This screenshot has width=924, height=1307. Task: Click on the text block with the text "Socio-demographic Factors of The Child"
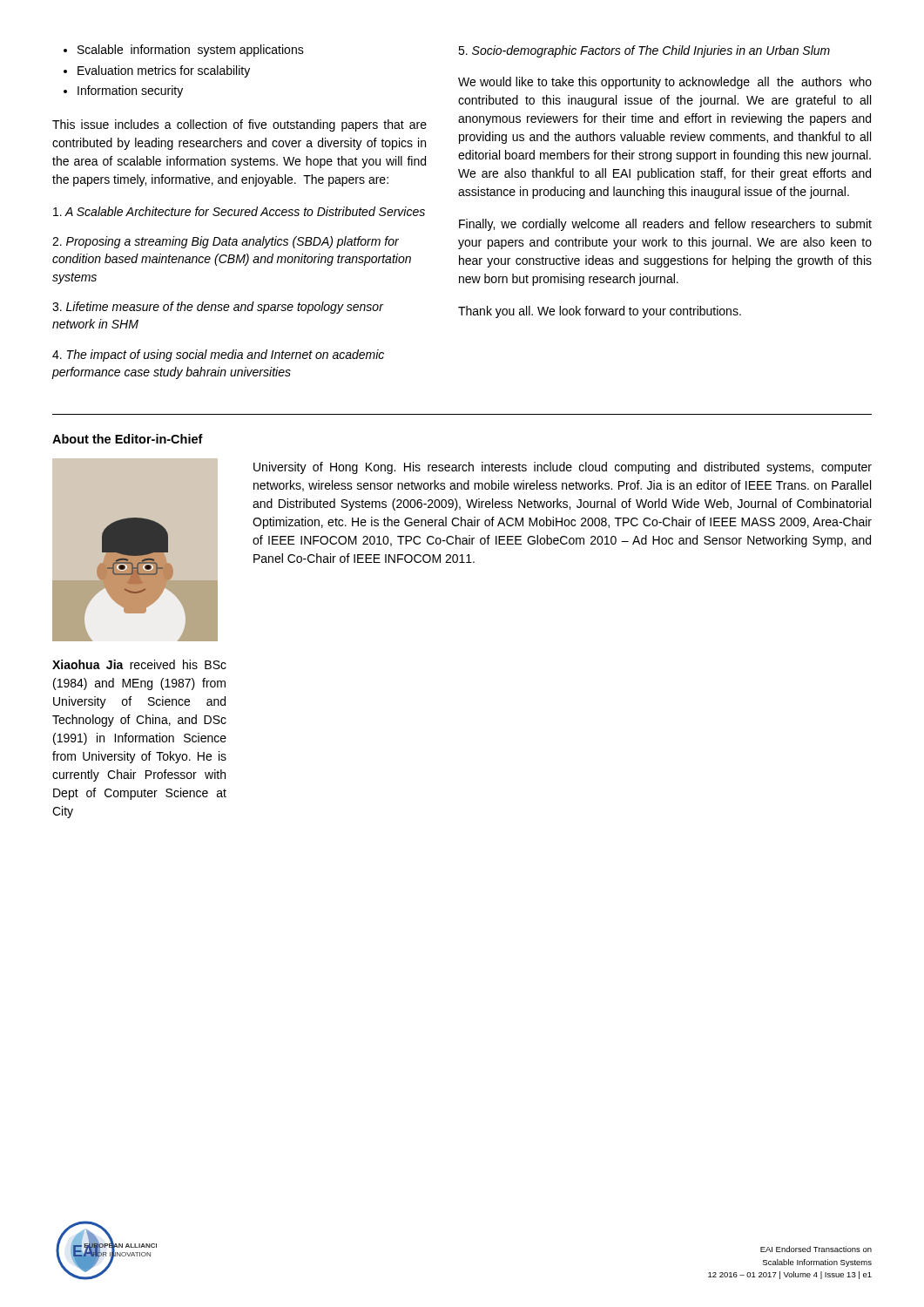[x=644, y=51]
